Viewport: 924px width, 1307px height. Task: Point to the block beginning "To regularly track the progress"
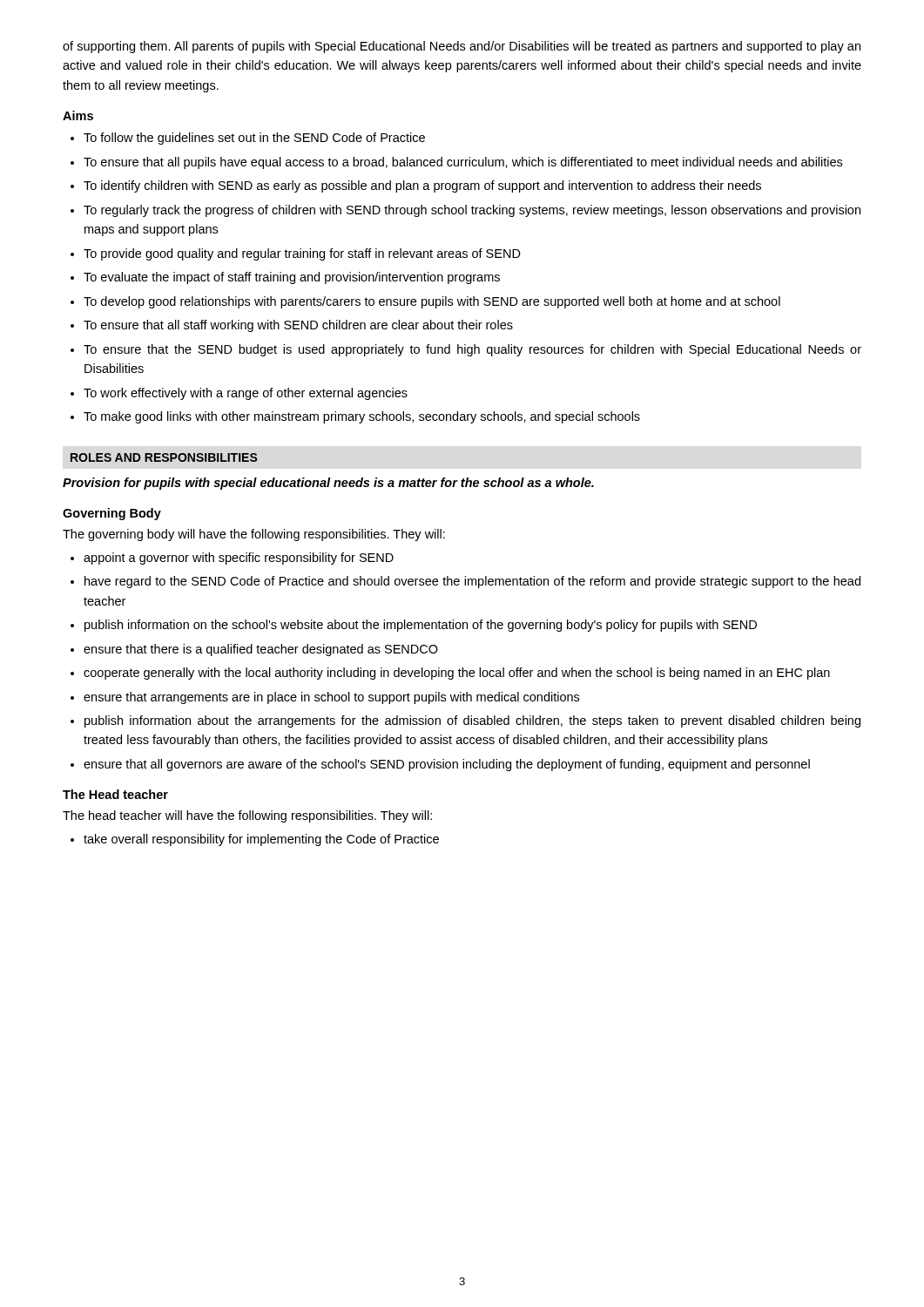[472, 220]
